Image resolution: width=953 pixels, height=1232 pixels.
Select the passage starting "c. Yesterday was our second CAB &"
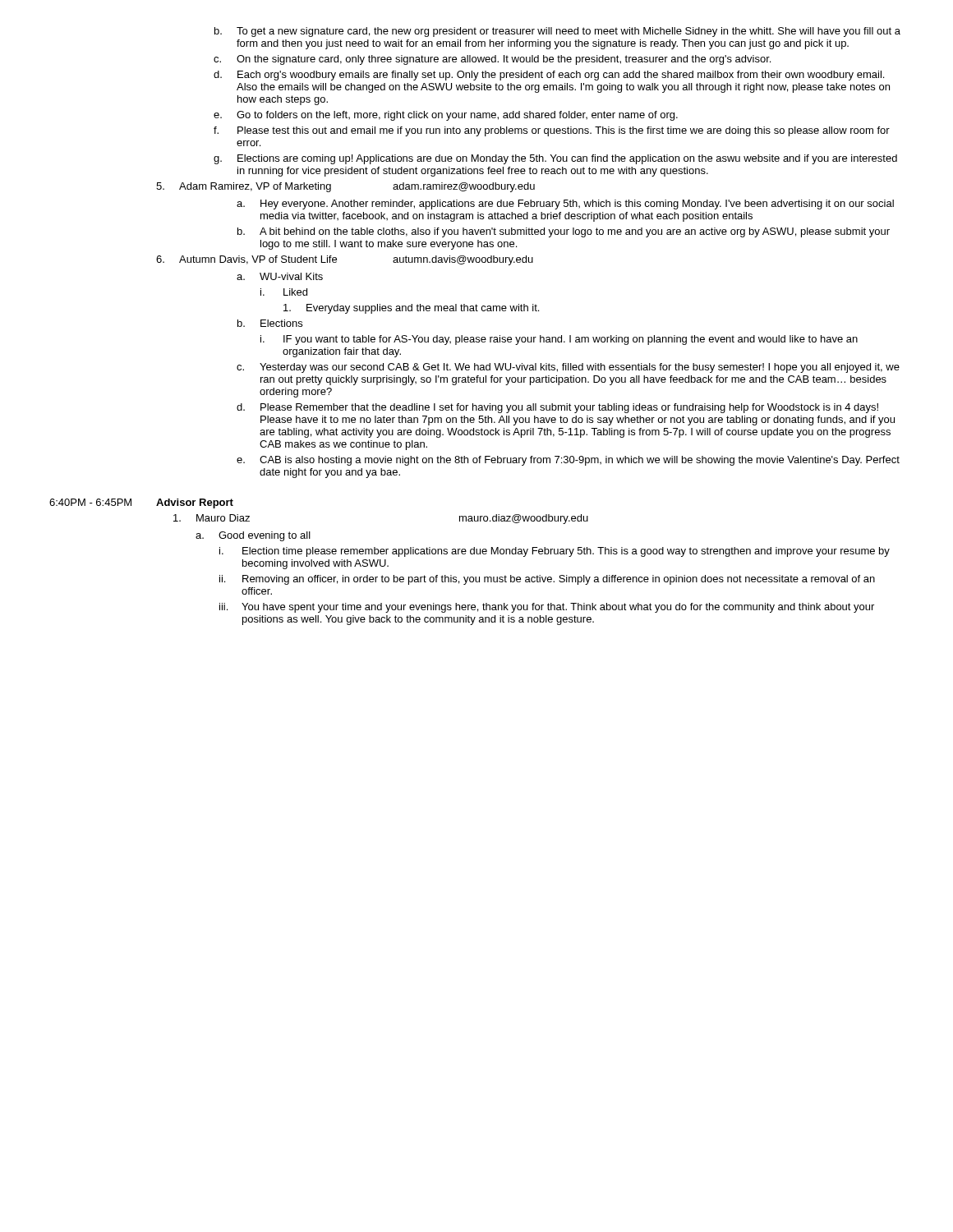[570, 379]
